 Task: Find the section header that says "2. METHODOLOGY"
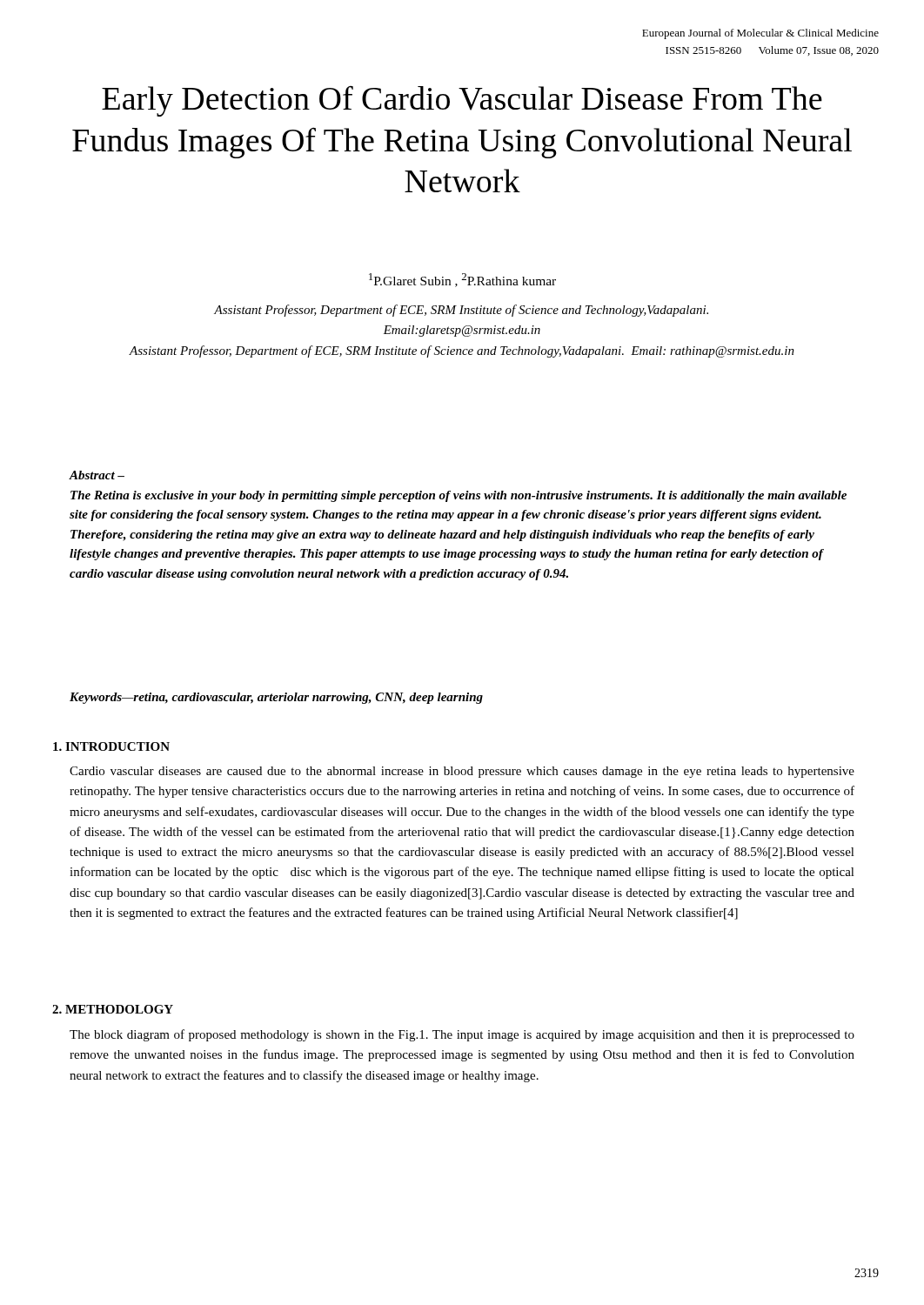pyautogui.click(x=113, y=1009)
